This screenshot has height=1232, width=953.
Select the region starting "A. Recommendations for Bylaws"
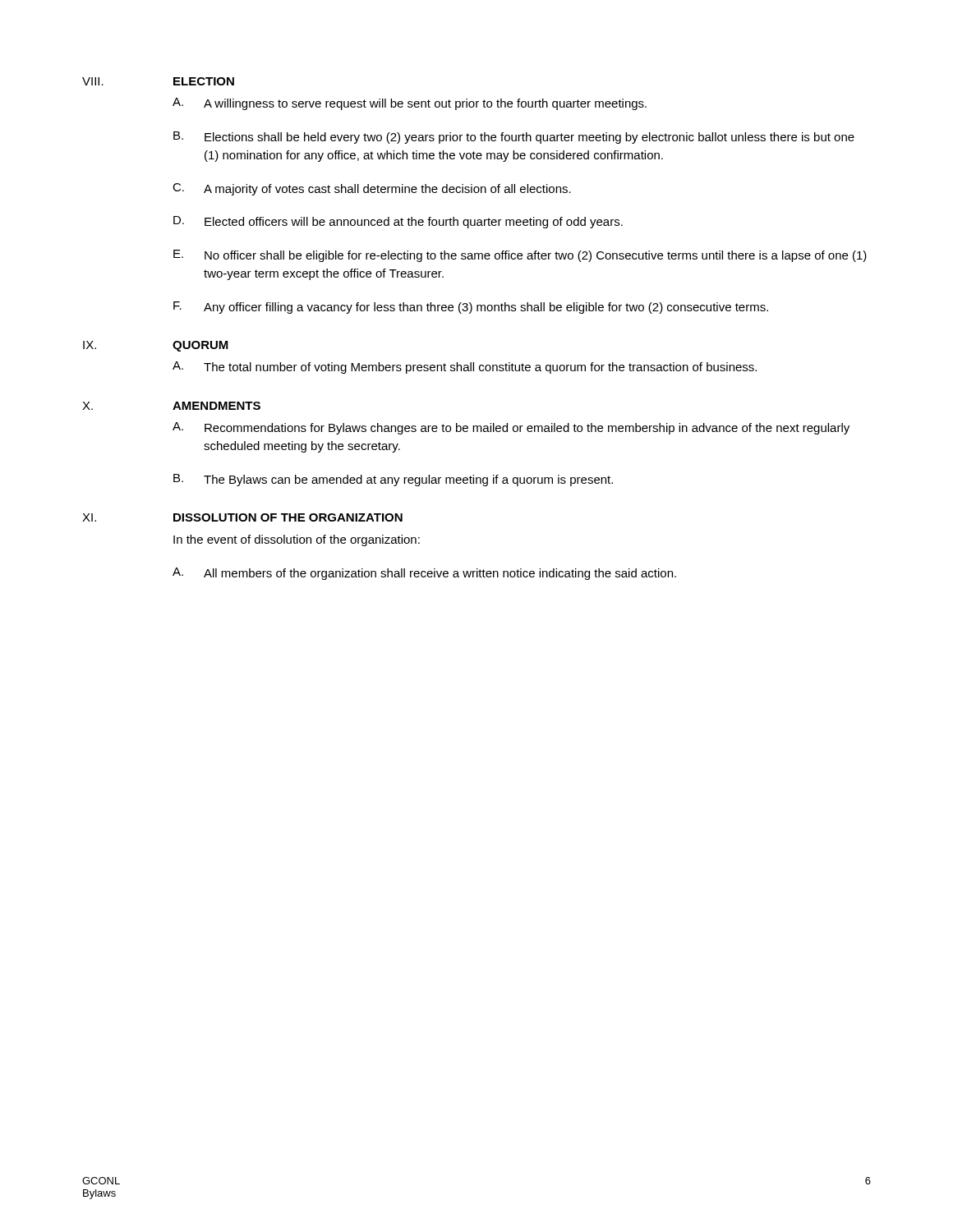click(x=522, y=437)
